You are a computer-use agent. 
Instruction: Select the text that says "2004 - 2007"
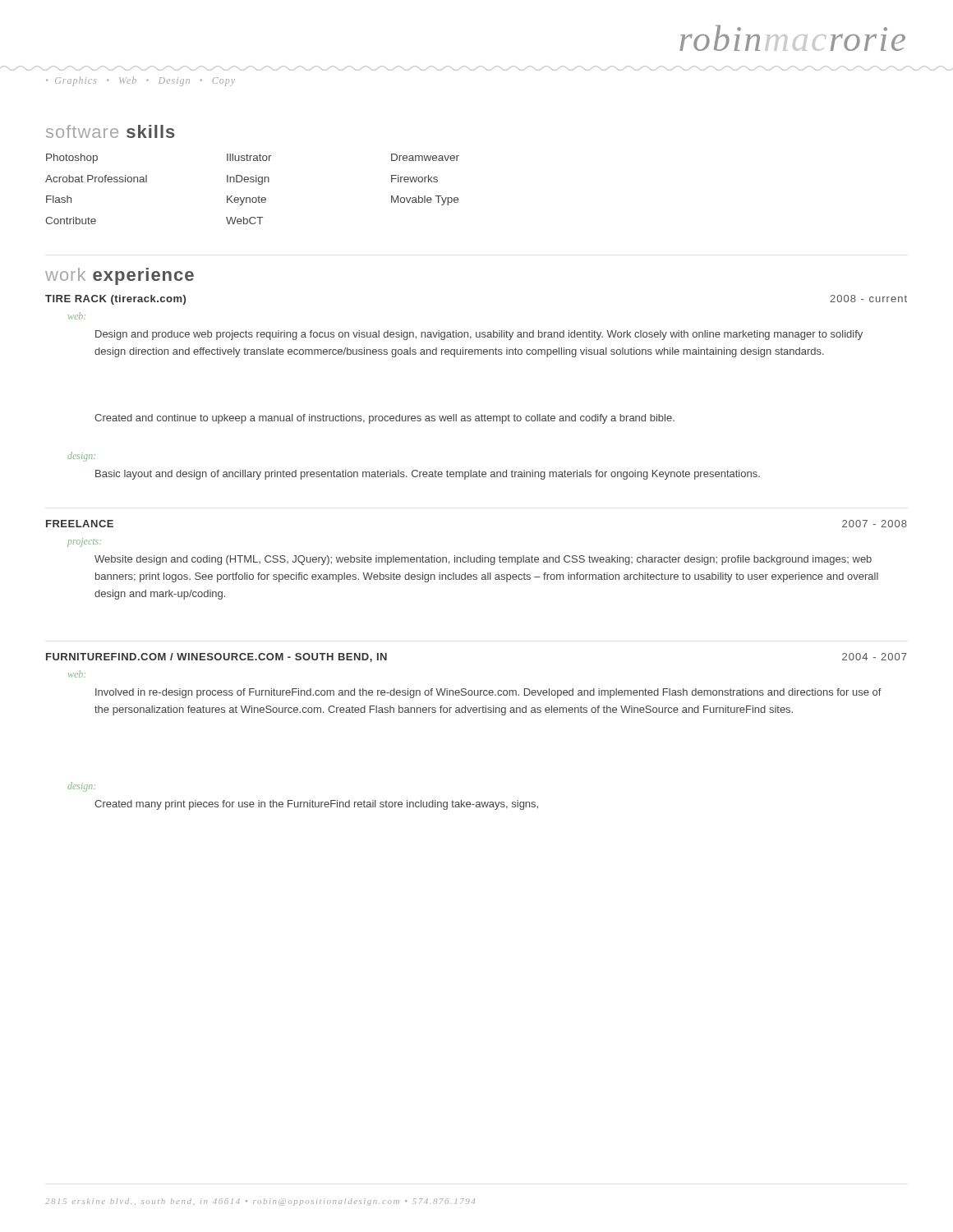coord(875,657)
